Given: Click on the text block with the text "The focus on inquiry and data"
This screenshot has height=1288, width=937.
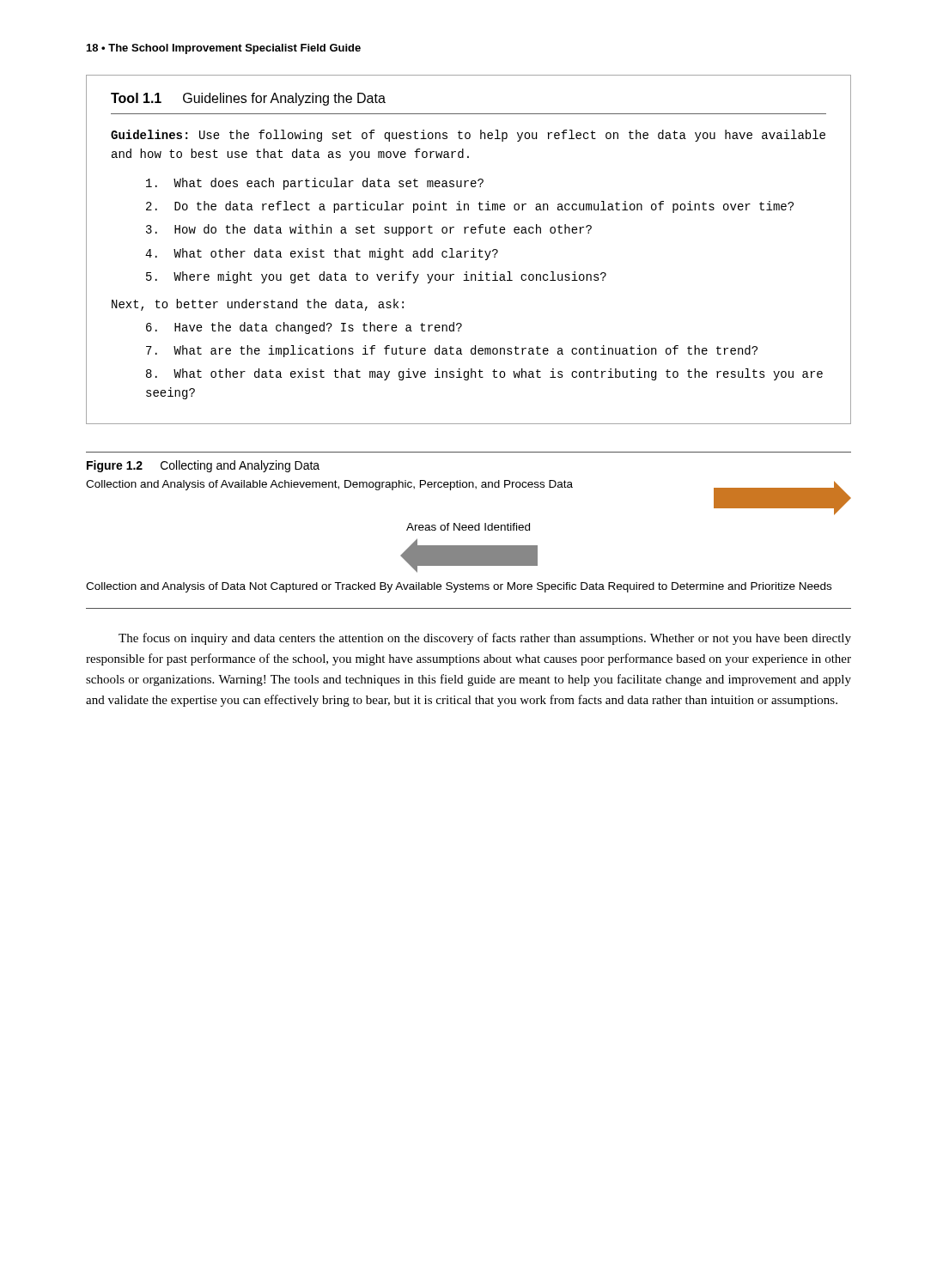Looking at the screenshot, I should pyautogui.click(x=468, y=669).
